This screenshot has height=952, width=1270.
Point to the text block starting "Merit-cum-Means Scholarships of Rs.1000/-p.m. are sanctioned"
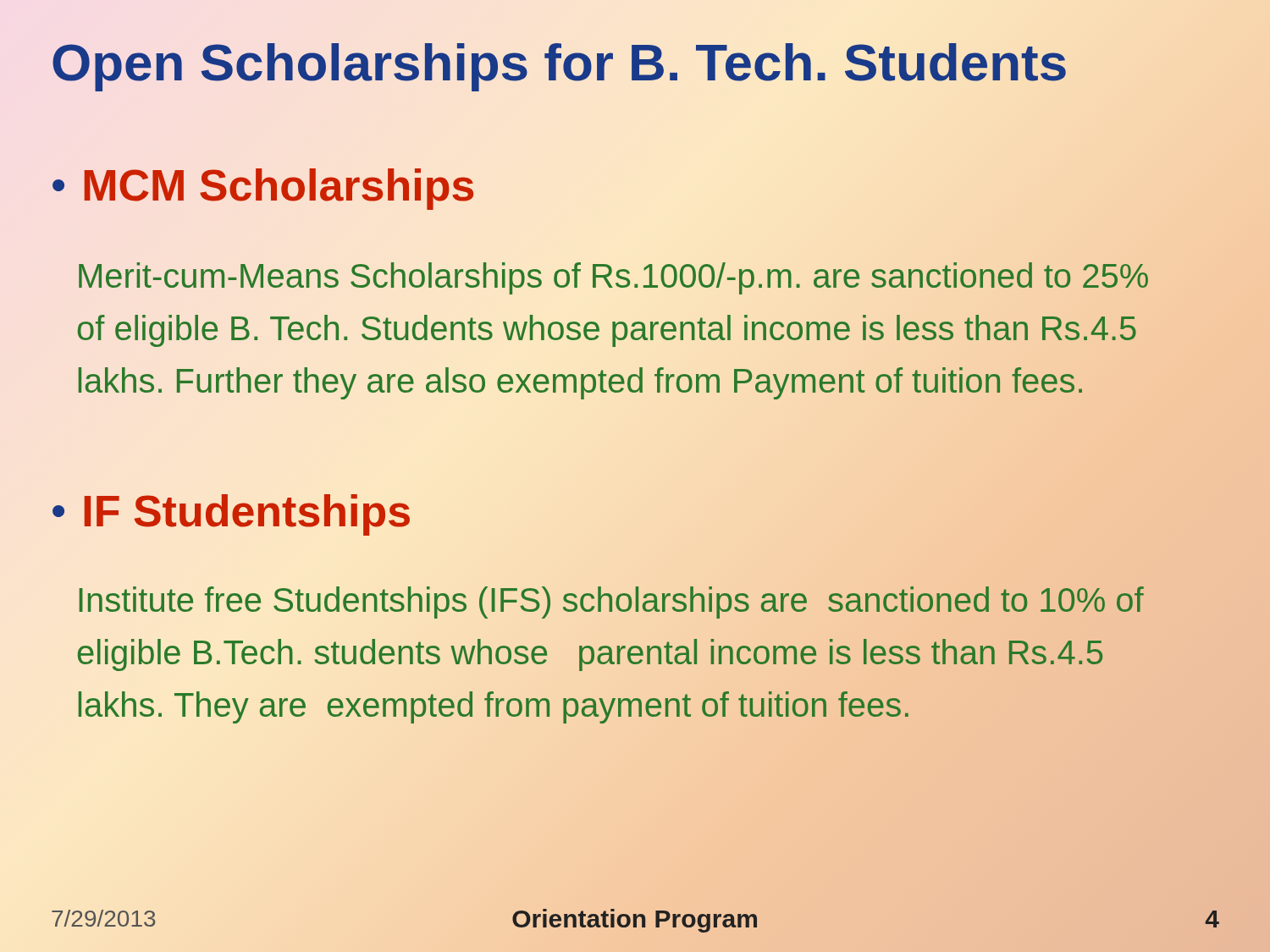[613, 328]
